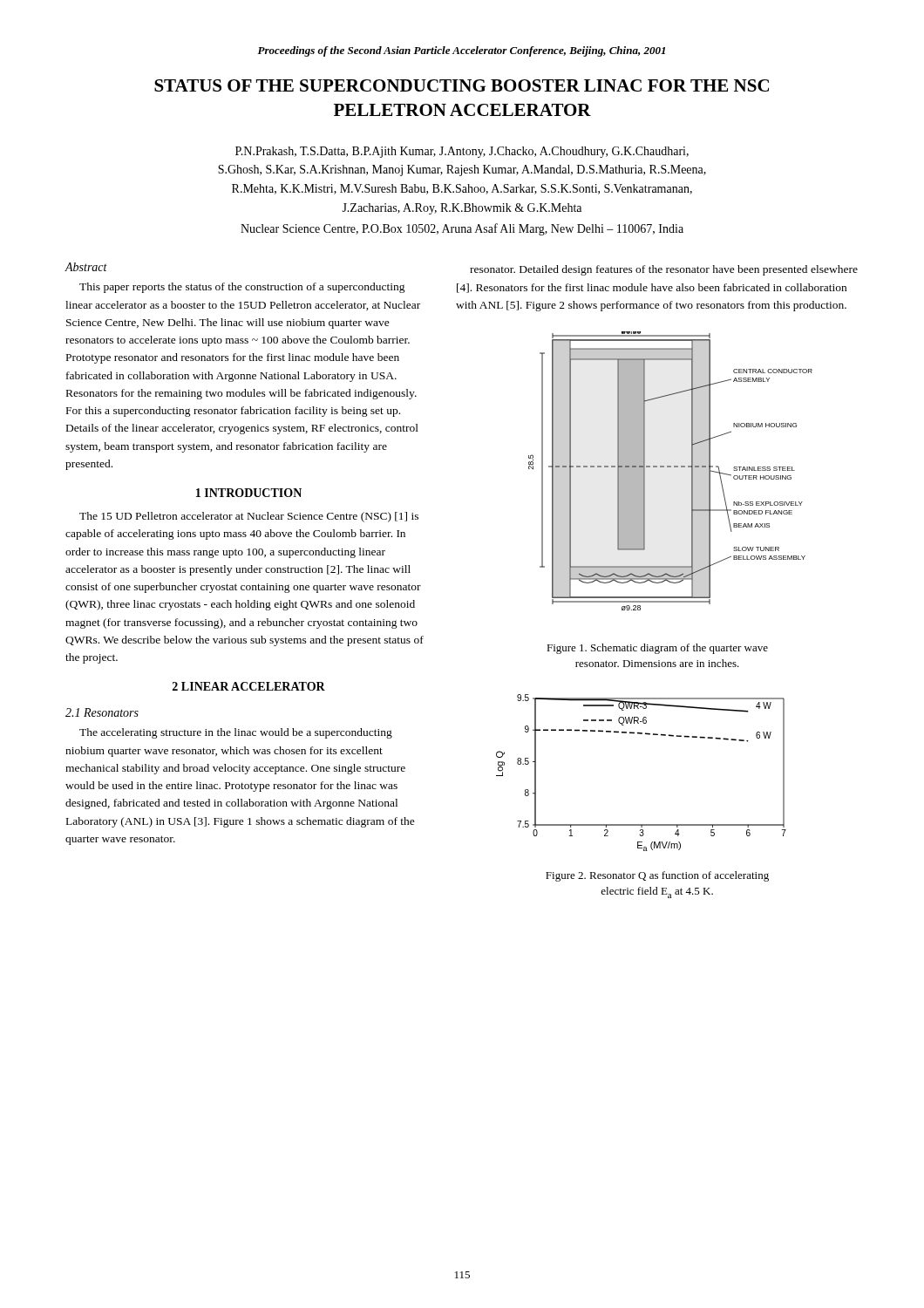Find "1 INTRODUCTION" on this page
The height and width of the screenshot is (1308, 924).
248,493
